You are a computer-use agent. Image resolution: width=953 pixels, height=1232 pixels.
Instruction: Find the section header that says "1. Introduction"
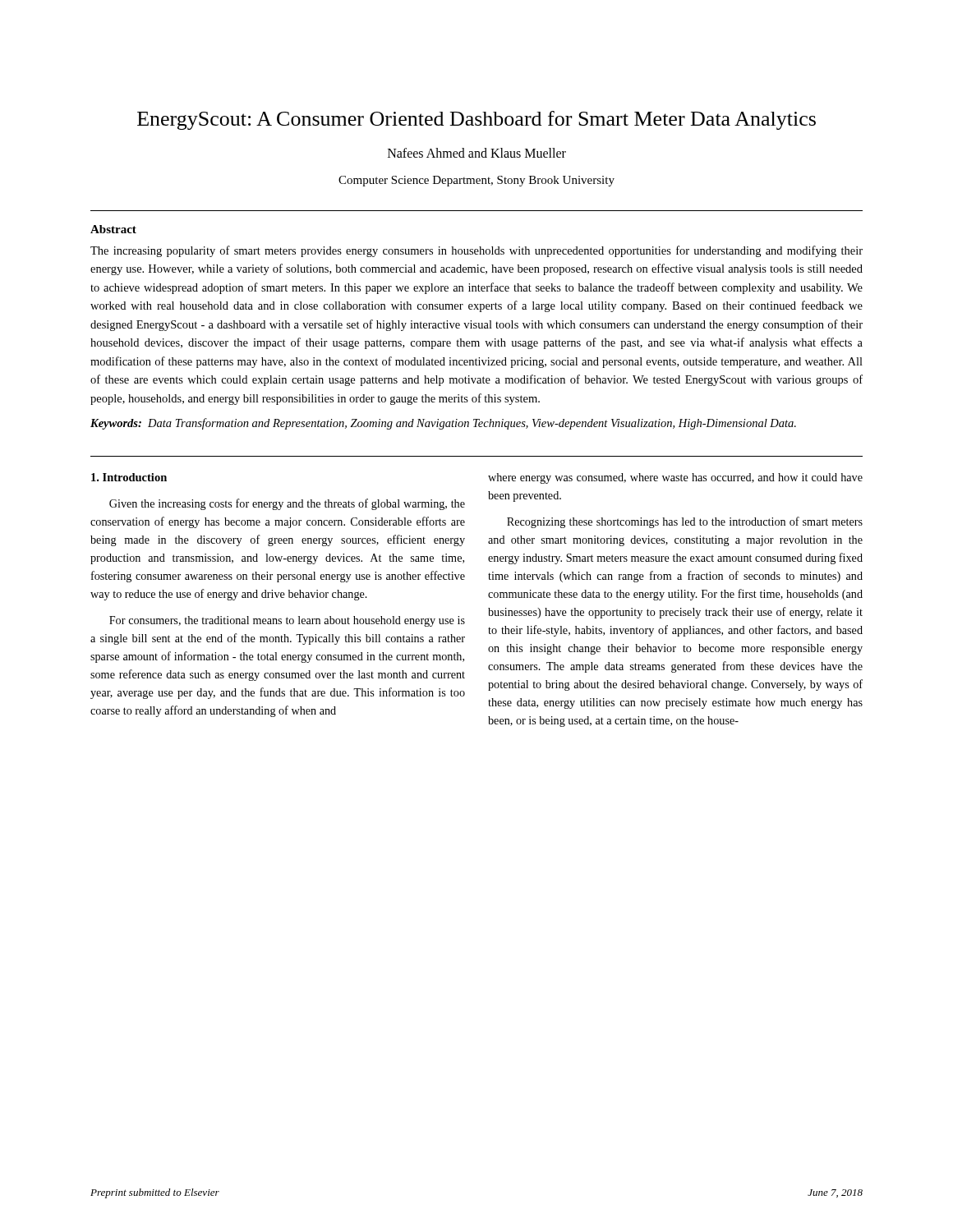pyautogui.click(x=129, y=477)
